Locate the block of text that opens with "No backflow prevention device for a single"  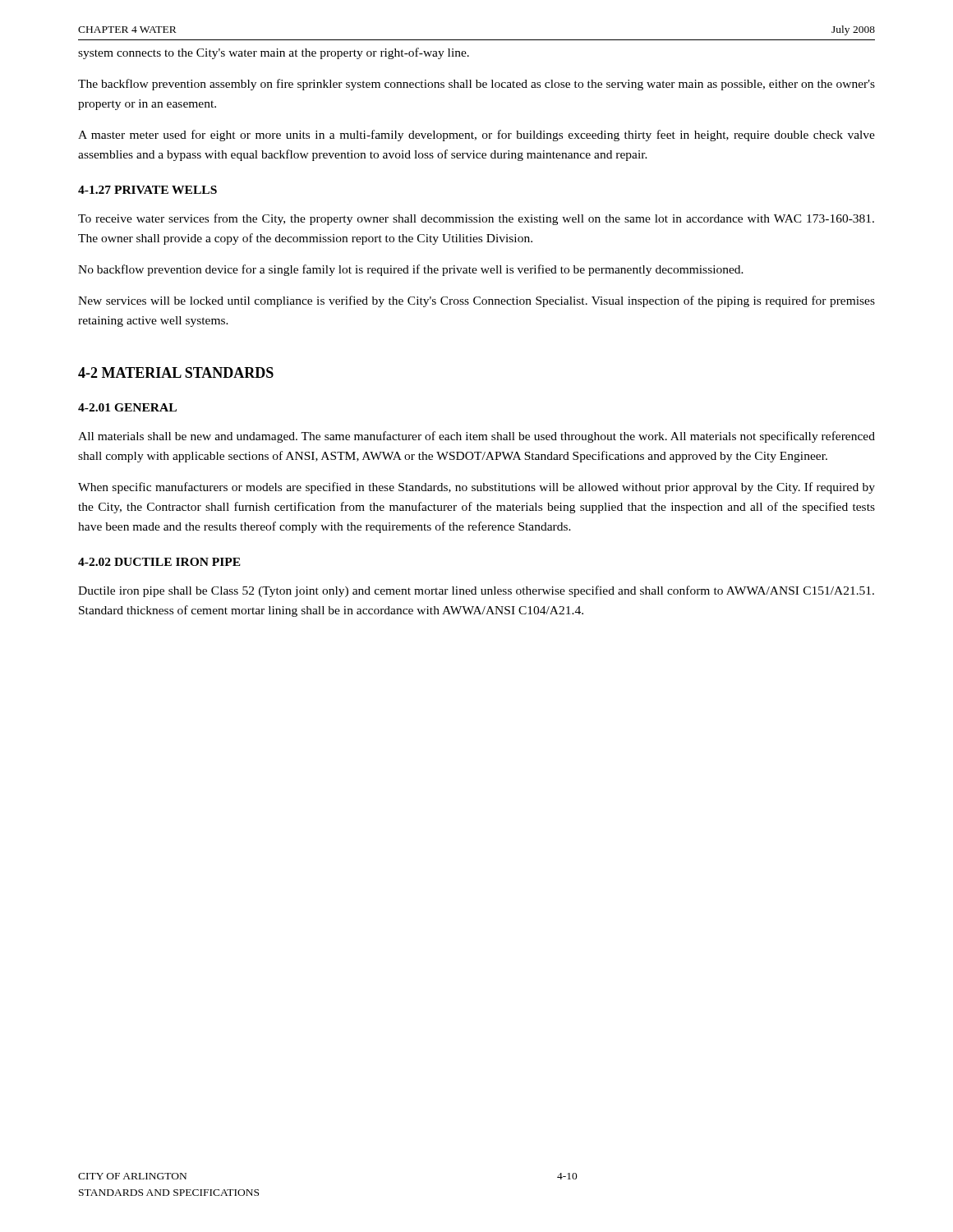(x=476, y=270)
